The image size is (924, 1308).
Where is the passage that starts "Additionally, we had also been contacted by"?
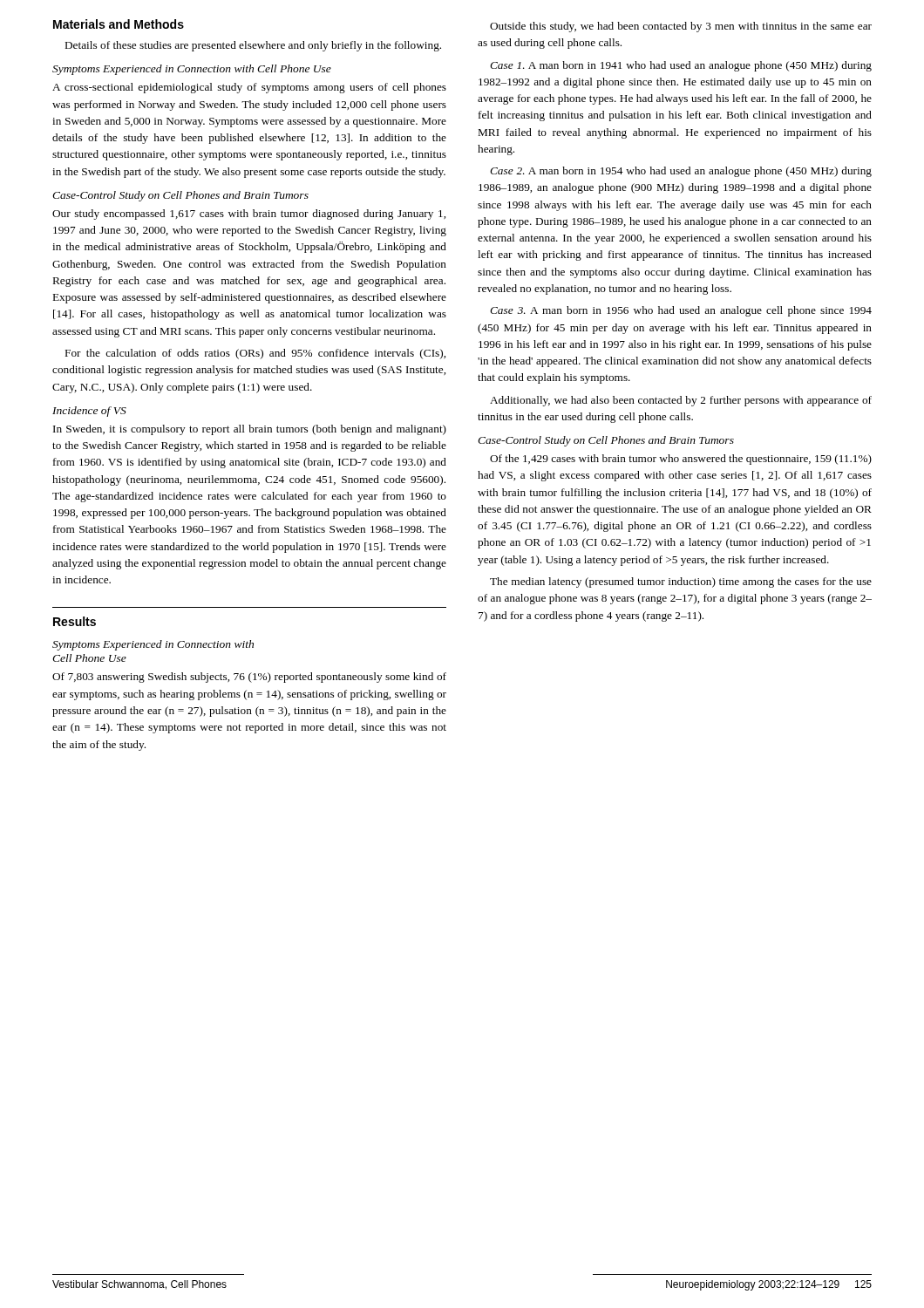tap(675, 408)
